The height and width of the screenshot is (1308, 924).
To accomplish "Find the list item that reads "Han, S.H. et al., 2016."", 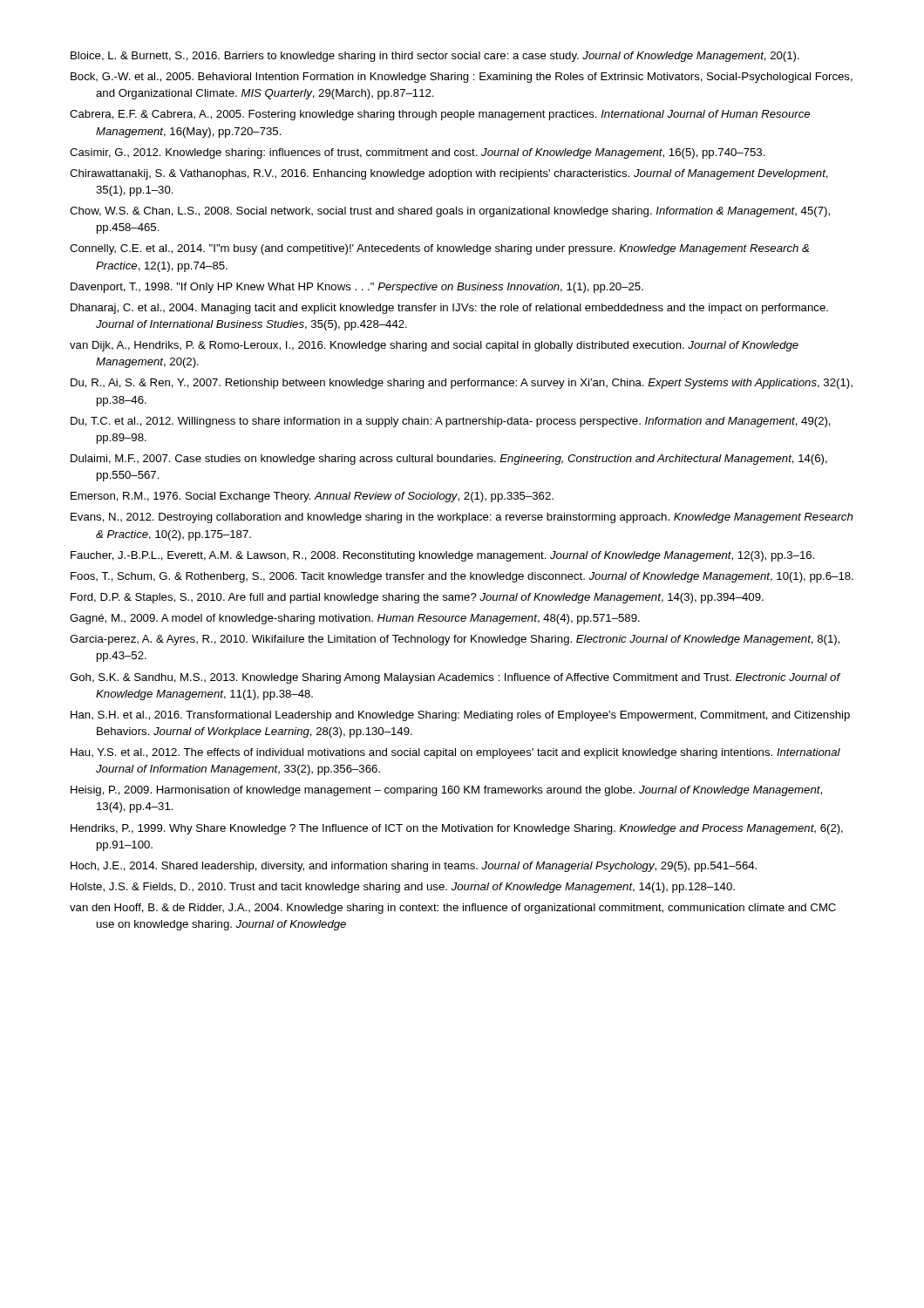I will click(x=460, y=723).
